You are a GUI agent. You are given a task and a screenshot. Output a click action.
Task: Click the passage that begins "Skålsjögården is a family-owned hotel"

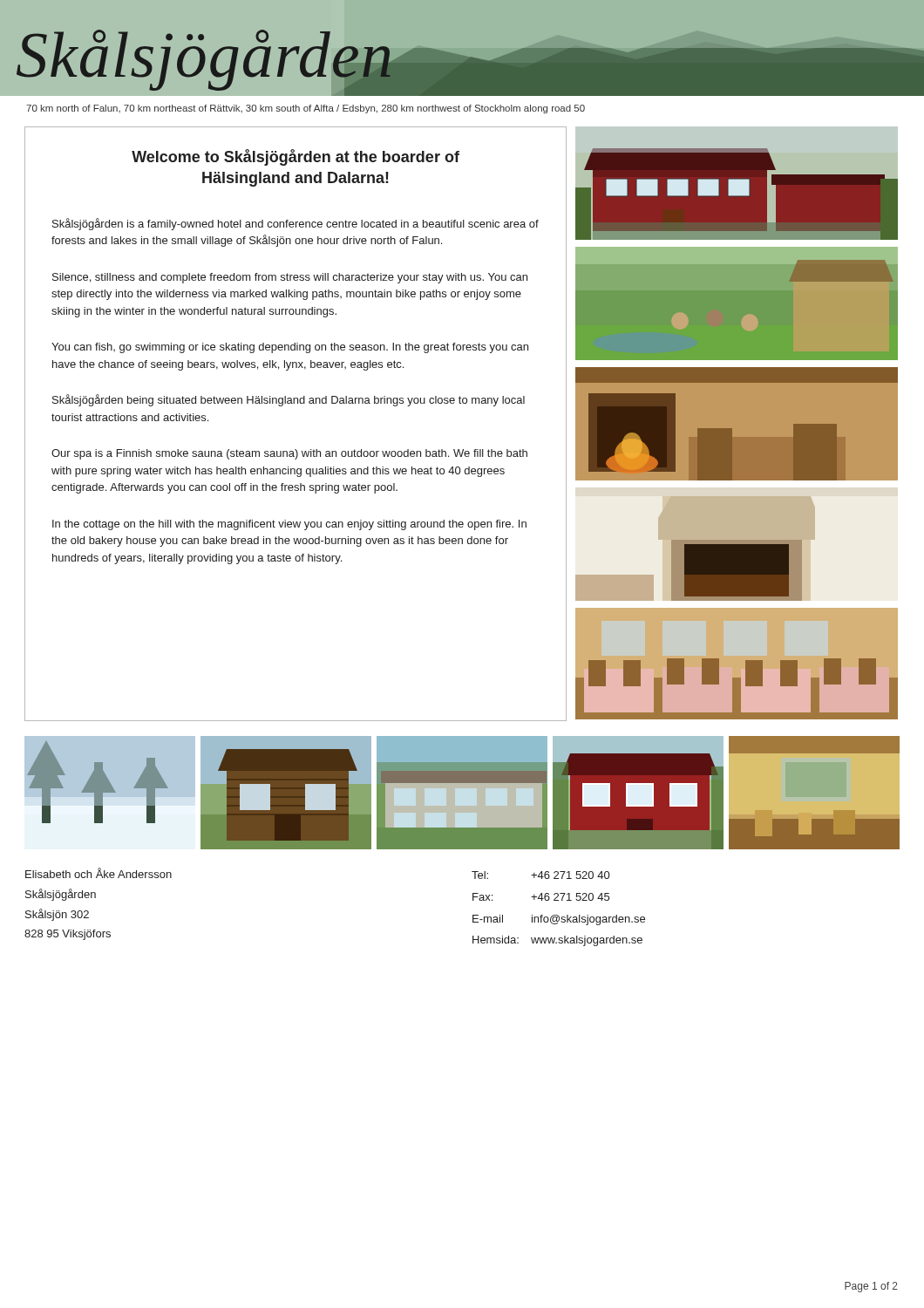coord(295,232)
